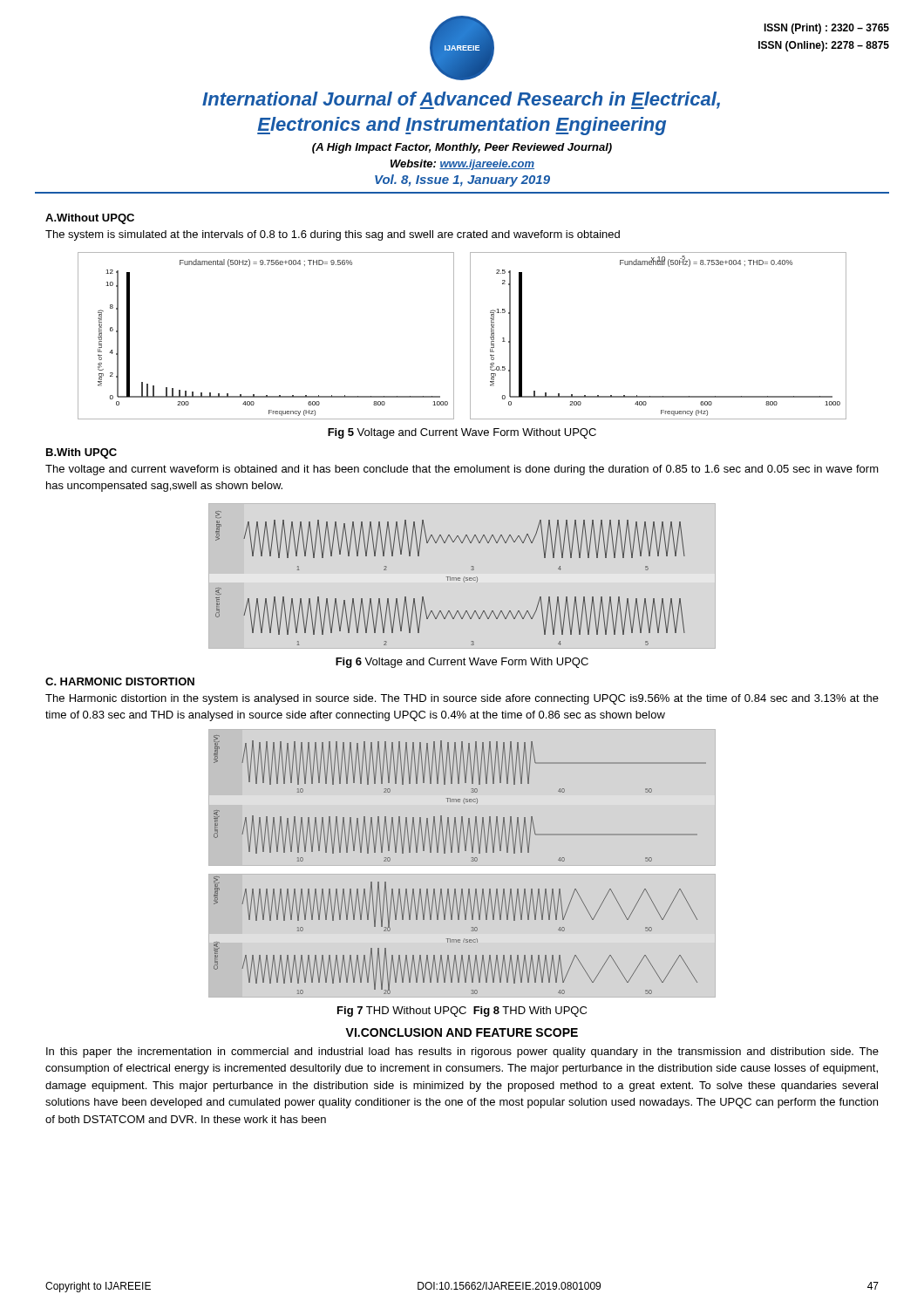Point to the block beginning "The Harmonic distortion in the system is"
This screenshot has width=924, height=1308.
(x=462, y=706)
